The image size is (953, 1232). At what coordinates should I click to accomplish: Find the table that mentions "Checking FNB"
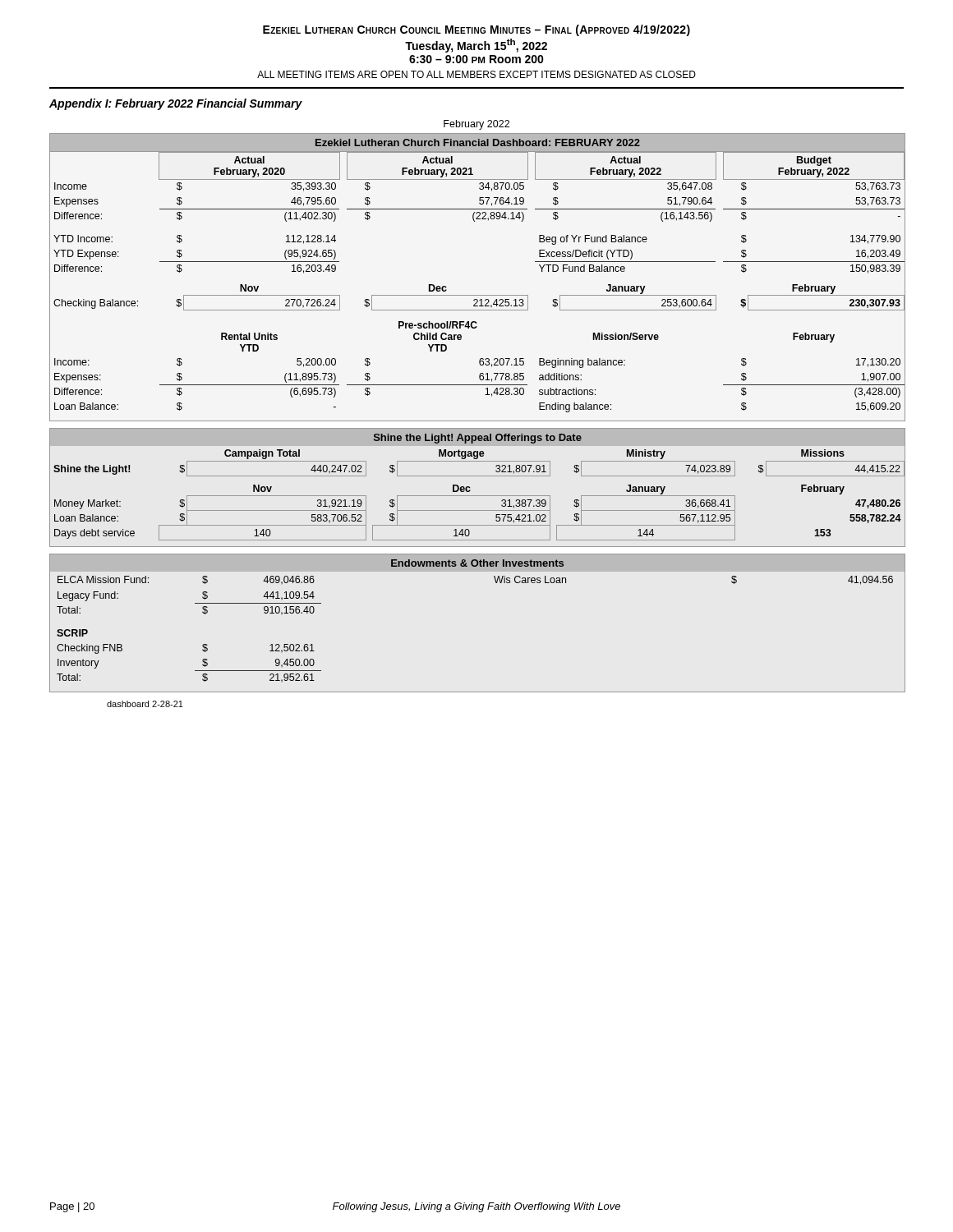(x=477, y=623)
